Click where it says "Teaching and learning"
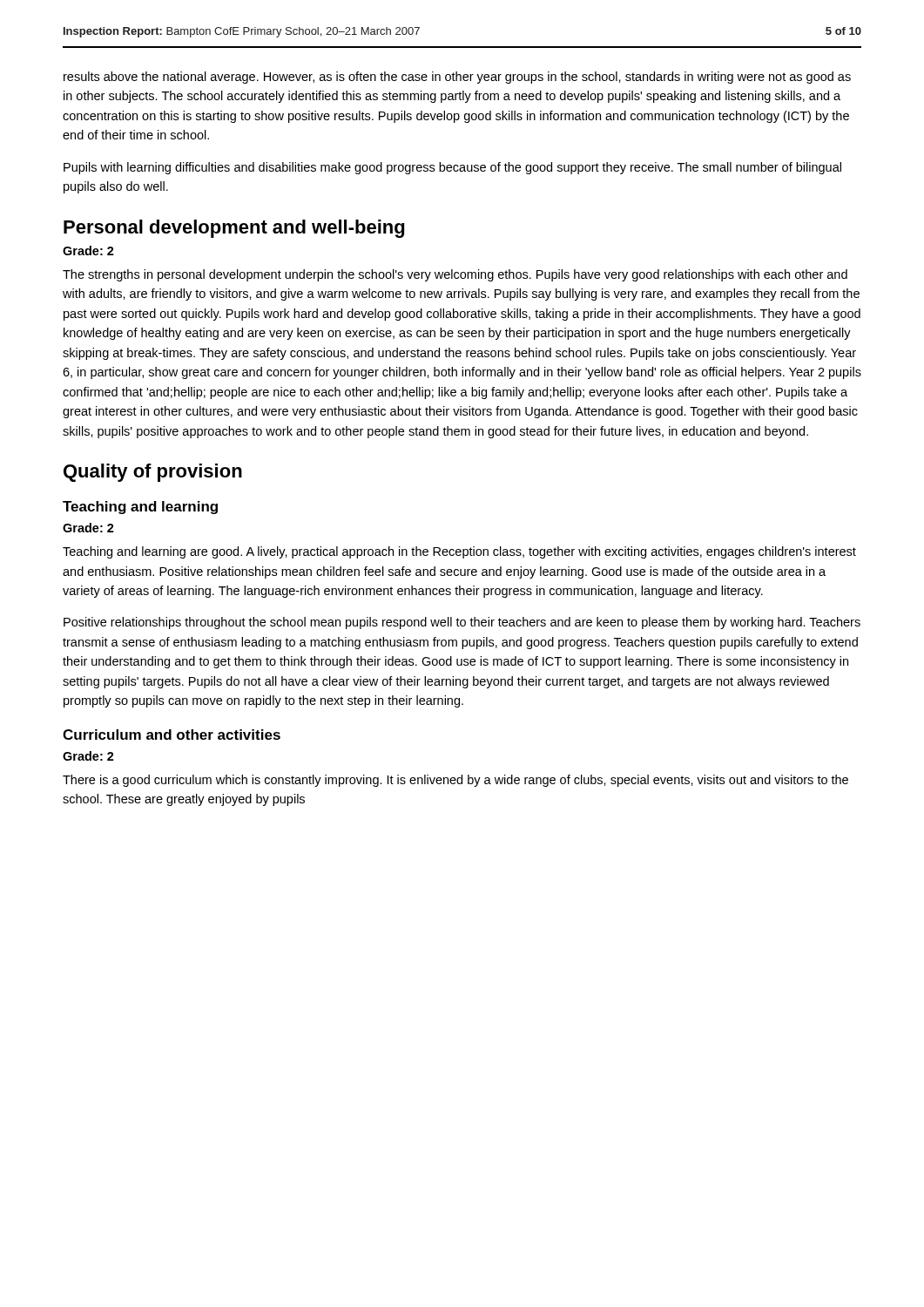This screenshot has width=924, height=1307. 141,507
